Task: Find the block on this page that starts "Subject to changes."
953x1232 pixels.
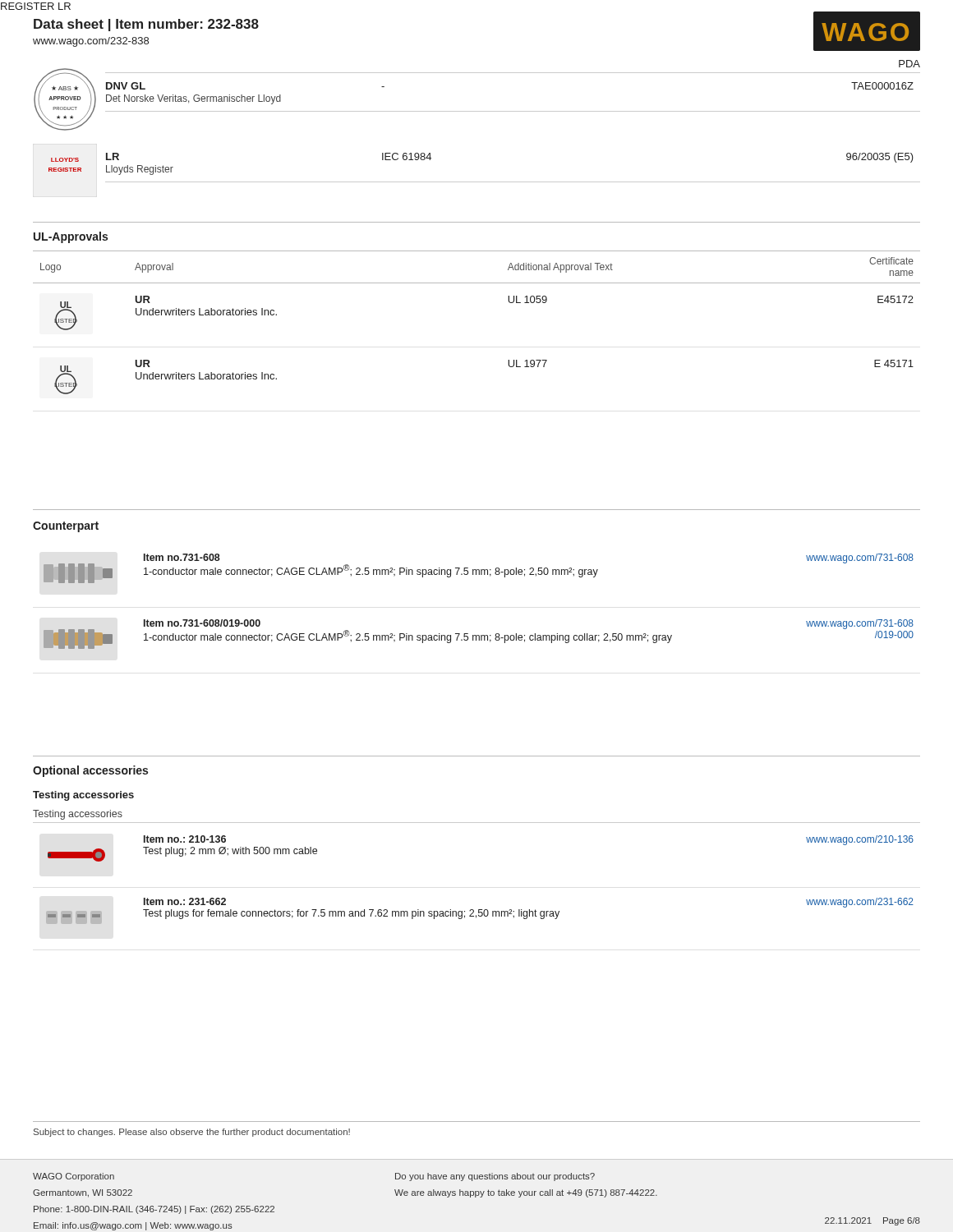Action: coord(192,1132)
